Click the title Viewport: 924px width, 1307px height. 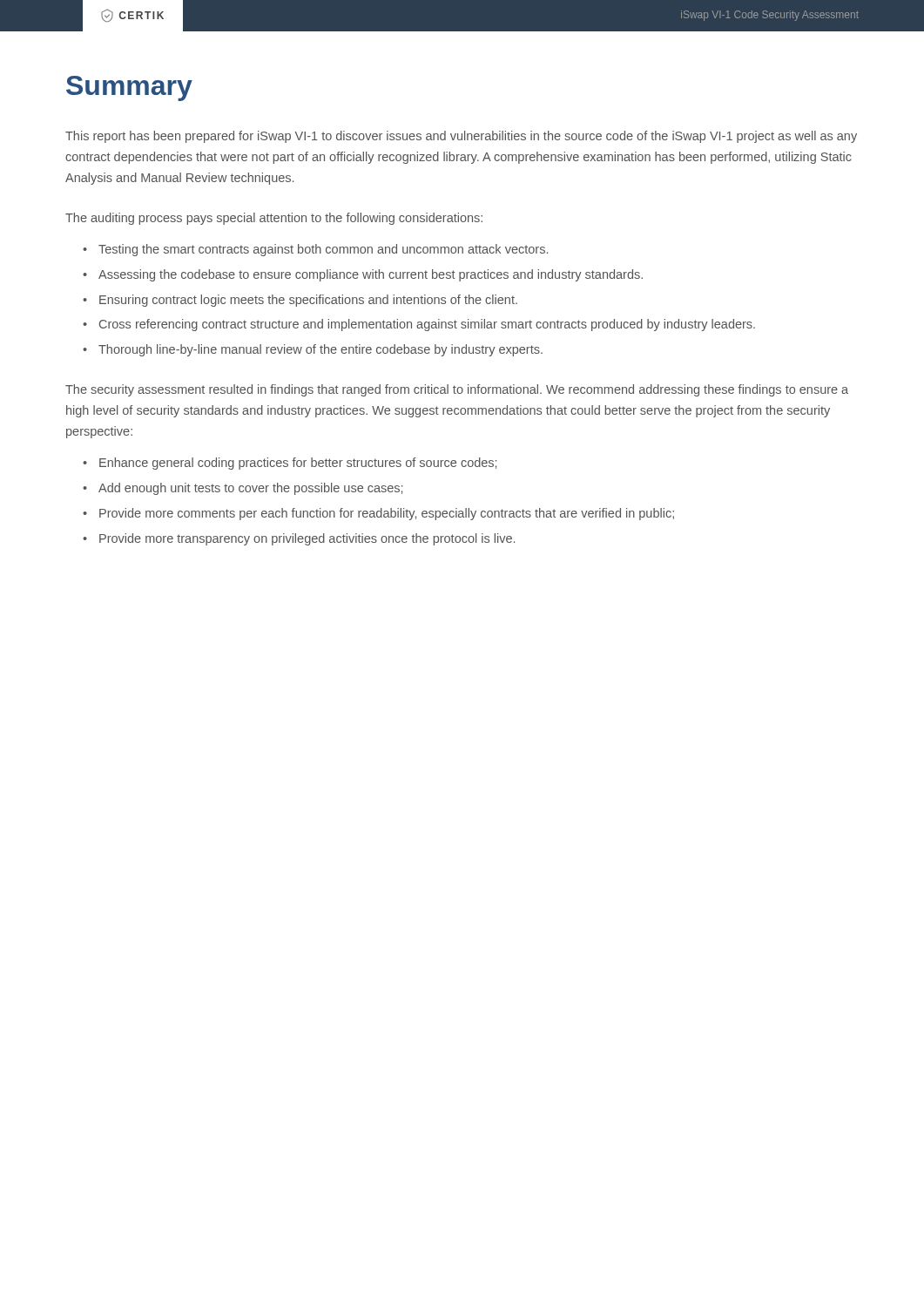click(x=129, y=85)
